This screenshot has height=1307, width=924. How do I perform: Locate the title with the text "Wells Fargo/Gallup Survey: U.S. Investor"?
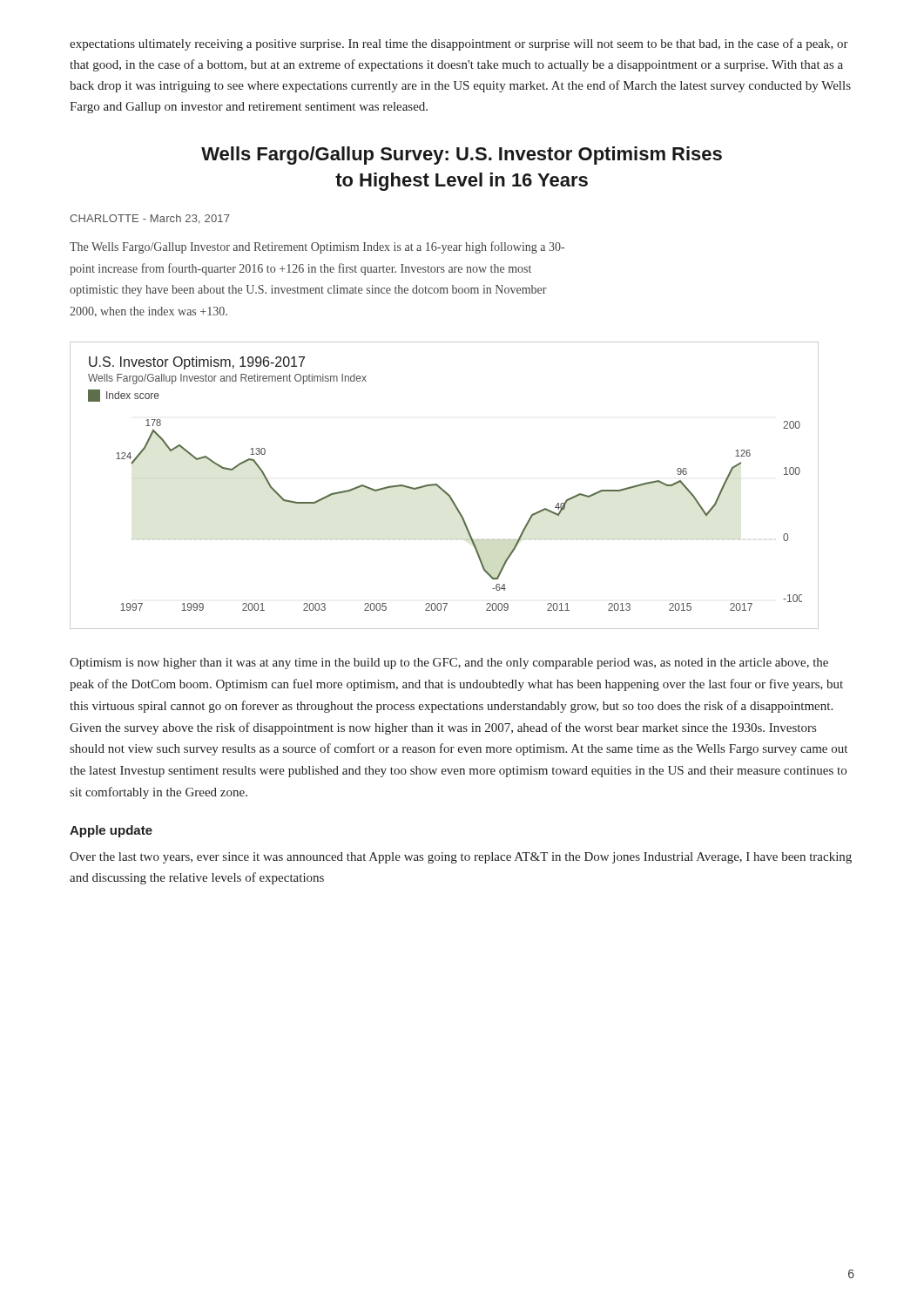[462, 167]
